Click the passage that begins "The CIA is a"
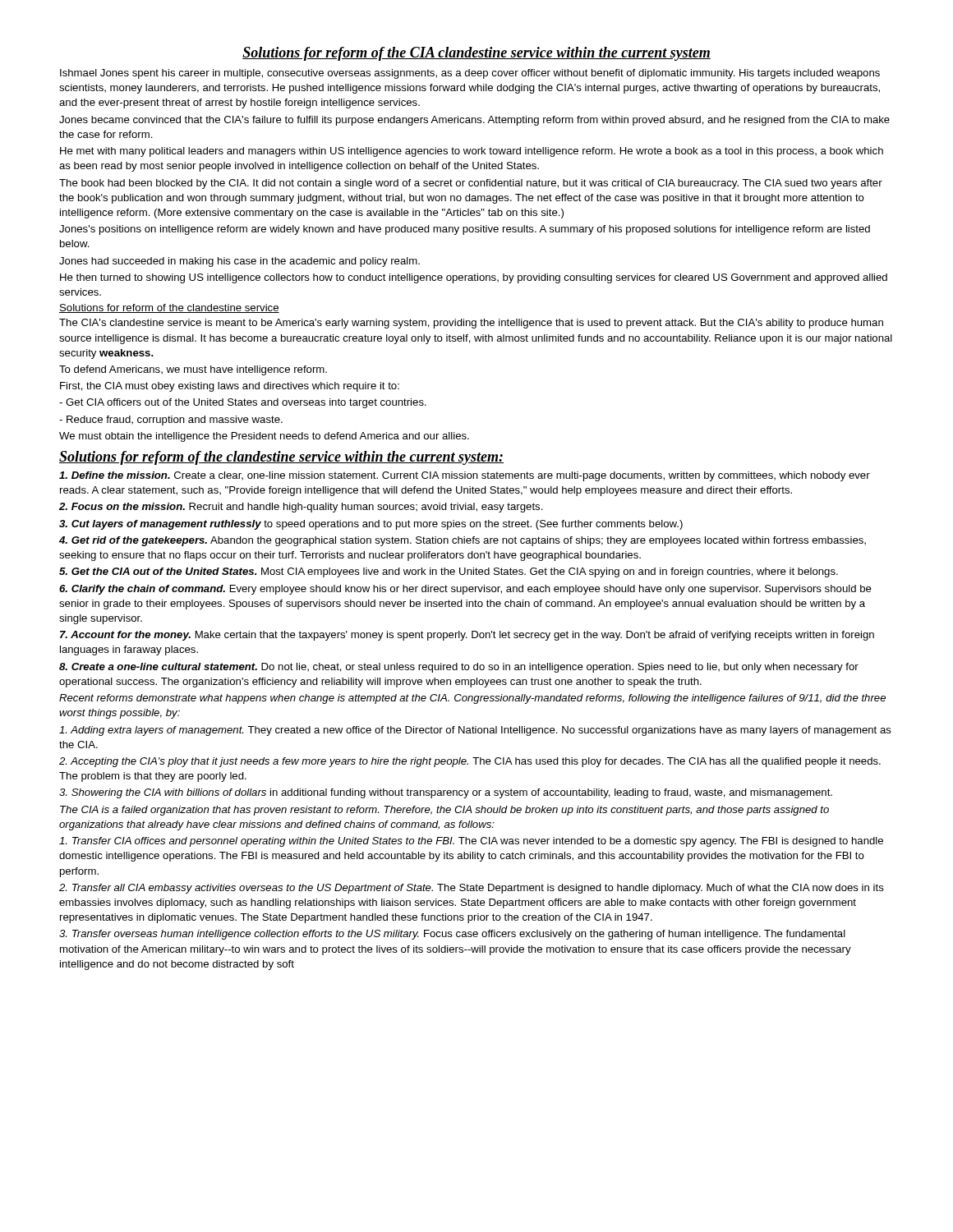 click(x=476, y=887)
